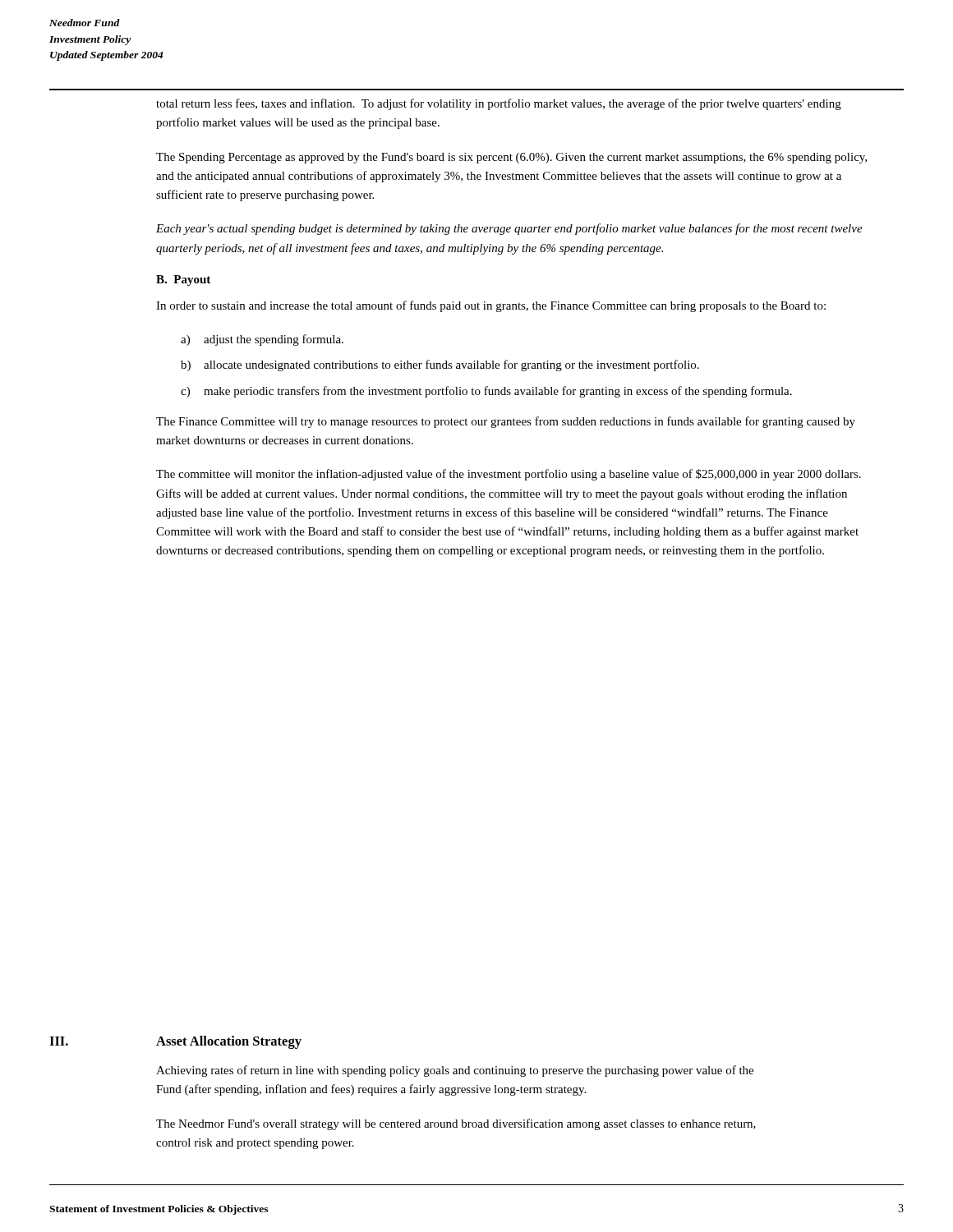The height and width of the screenshot is (1232, 953).
Task: Click on the region starting "a) adjust the spending formula."
Action: 262,340
